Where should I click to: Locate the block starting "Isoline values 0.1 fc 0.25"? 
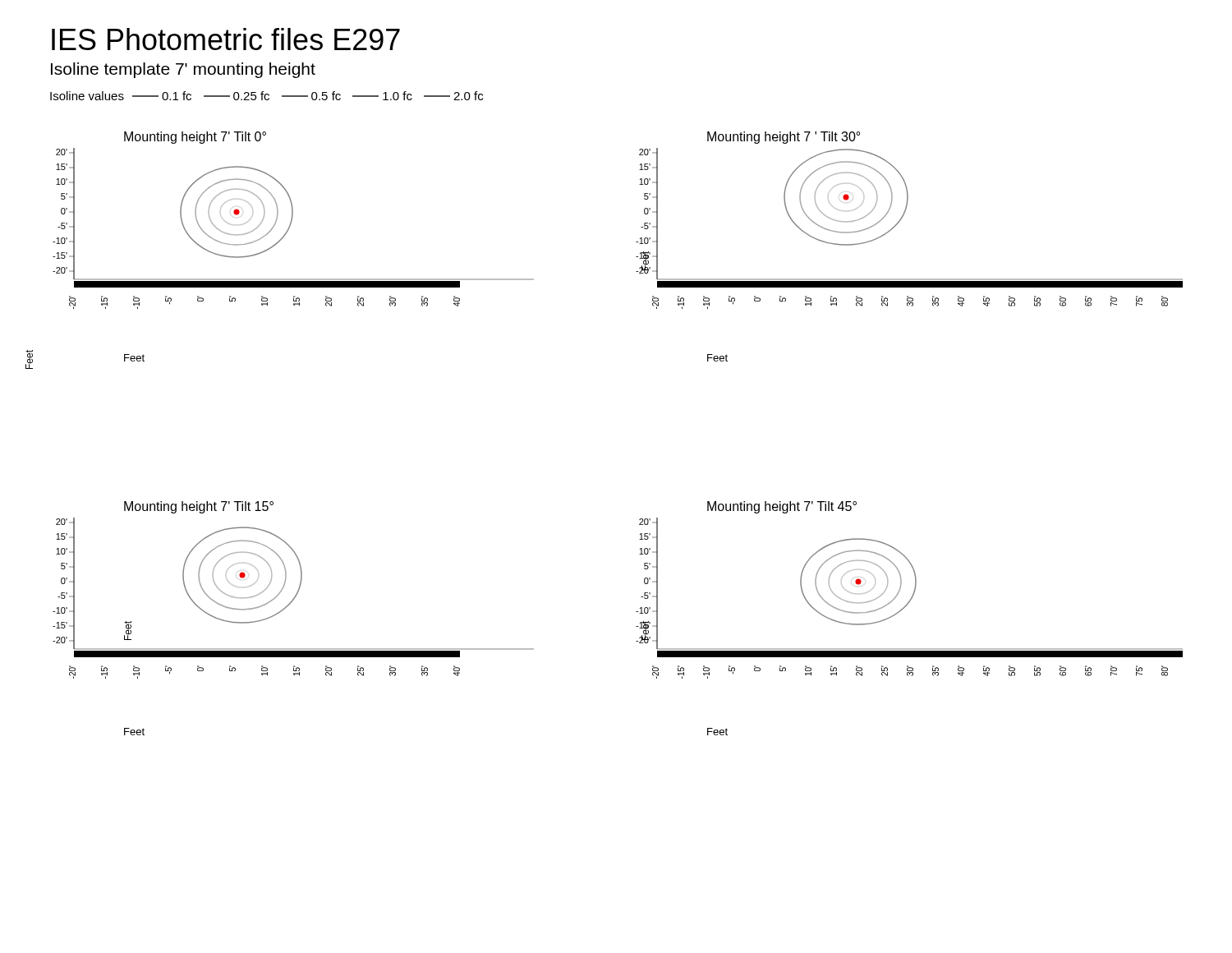[x=266, y=96]
